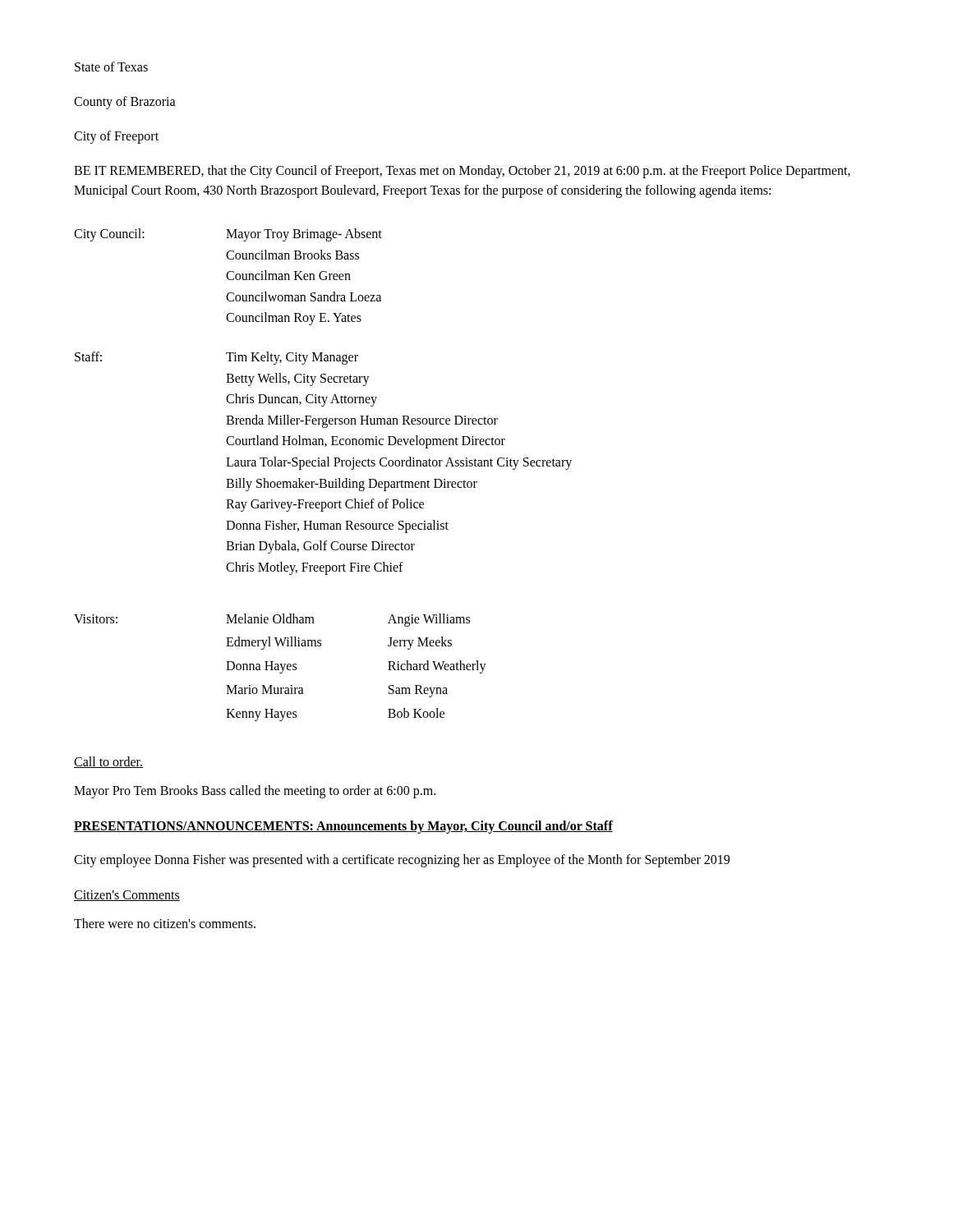Screen dimensions: 1232x953
Task: Navigate to the element starting "Call to order."
Action: (108, 762)
